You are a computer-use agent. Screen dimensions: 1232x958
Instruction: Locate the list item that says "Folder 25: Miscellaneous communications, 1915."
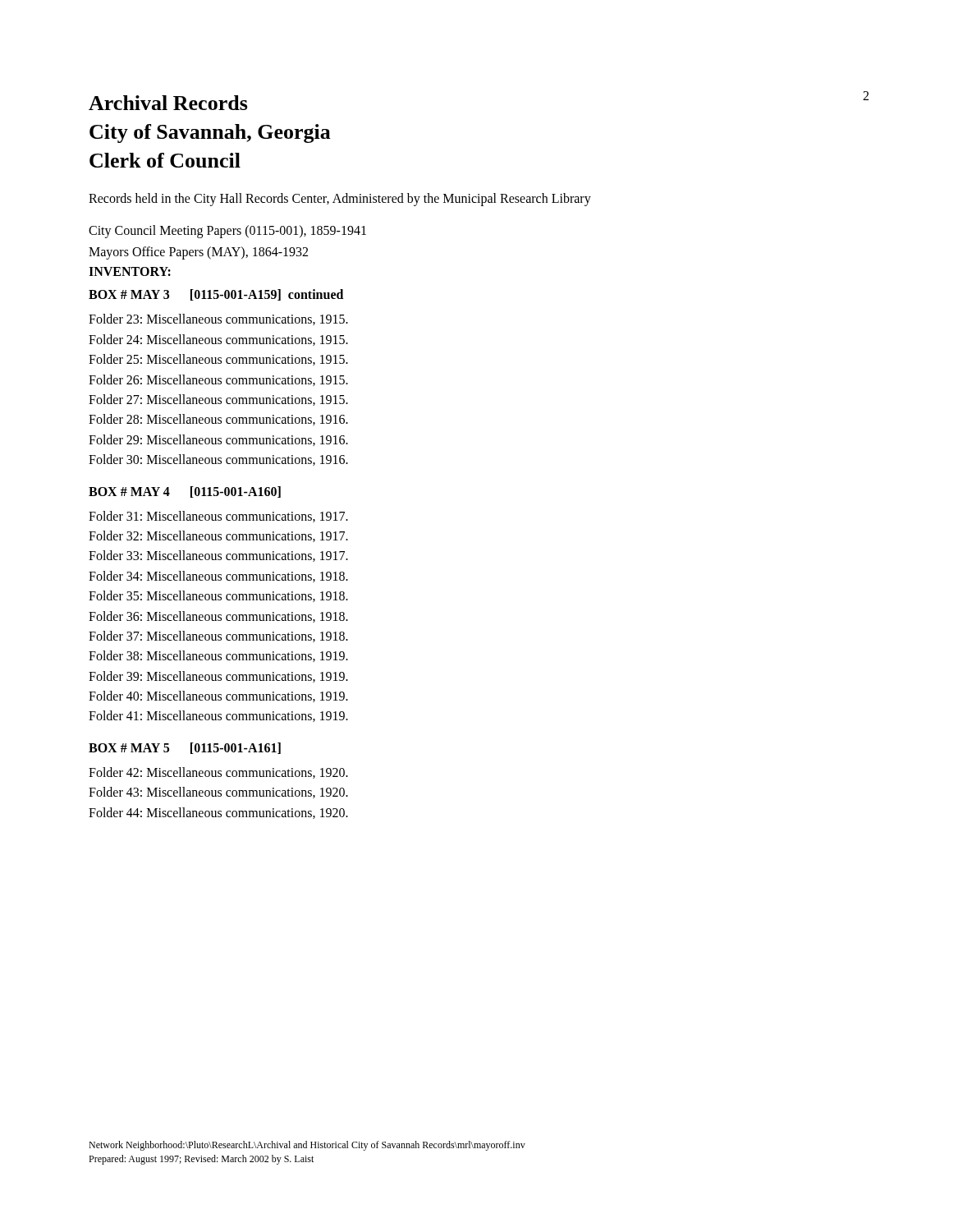click(x=219, y=360)
